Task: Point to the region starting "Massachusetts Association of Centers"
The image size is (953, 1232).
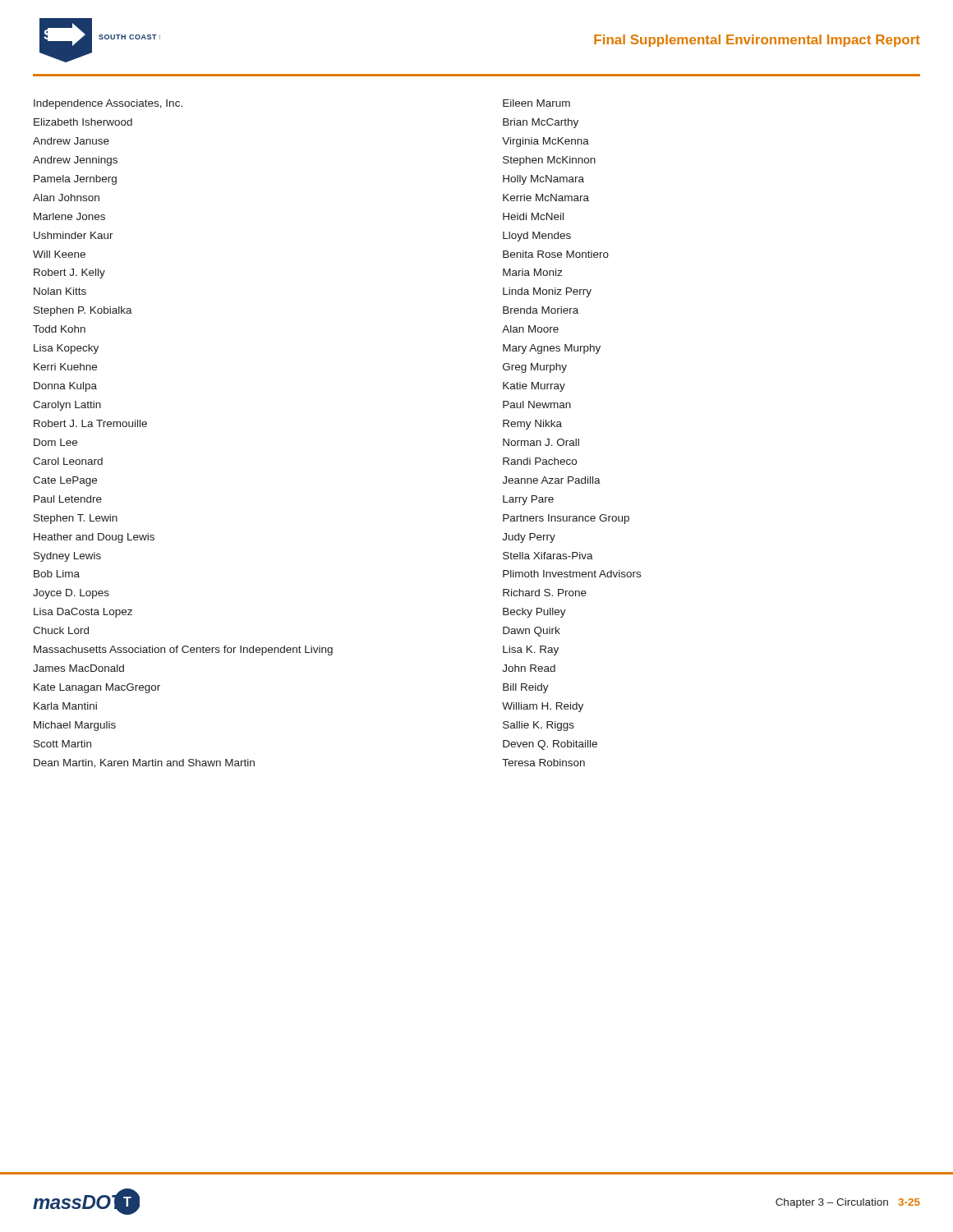Action: tap(183, 649)
